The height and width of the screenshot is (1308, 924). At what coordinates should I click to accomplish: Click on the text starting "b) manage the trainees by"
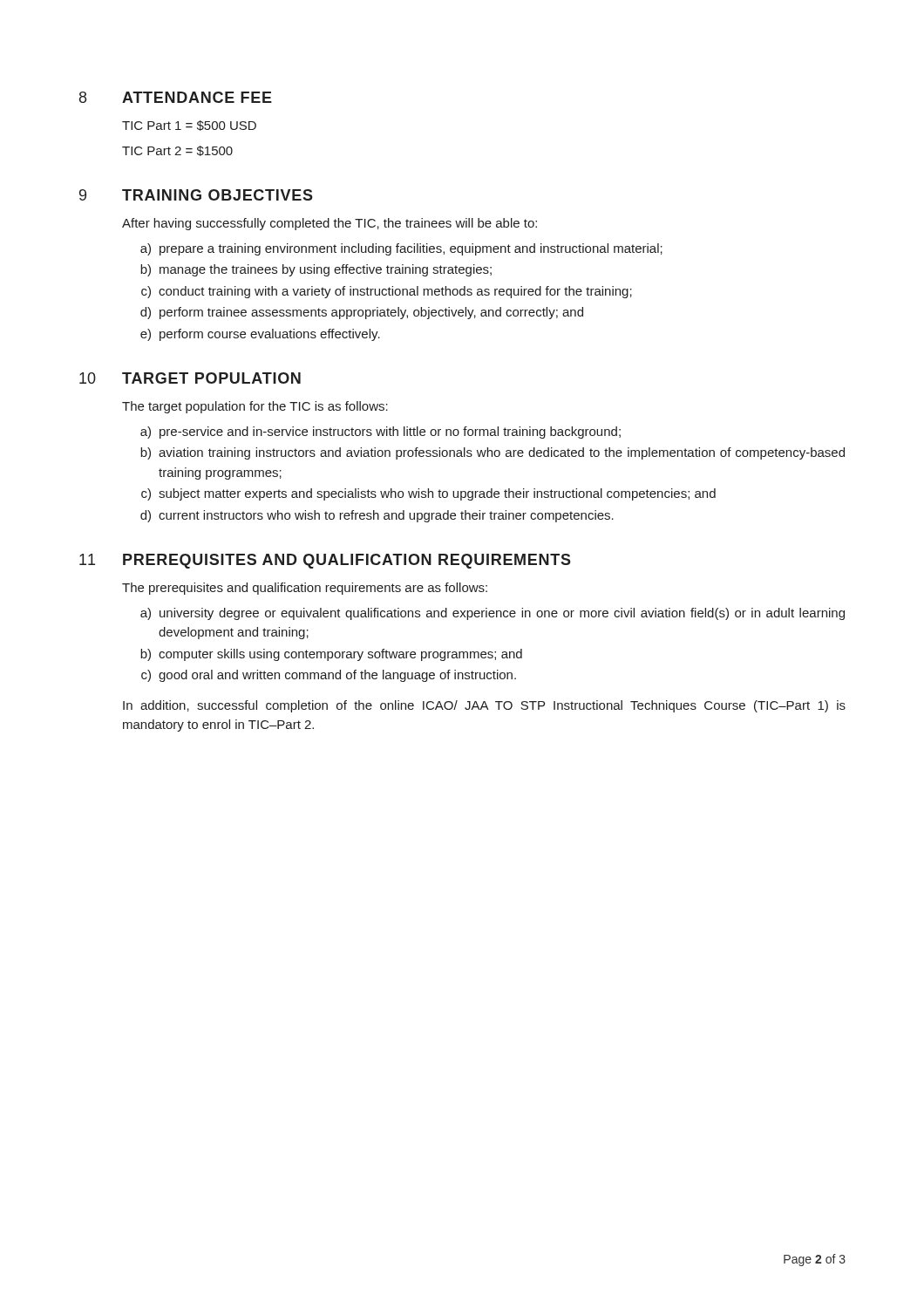(484, 270)
